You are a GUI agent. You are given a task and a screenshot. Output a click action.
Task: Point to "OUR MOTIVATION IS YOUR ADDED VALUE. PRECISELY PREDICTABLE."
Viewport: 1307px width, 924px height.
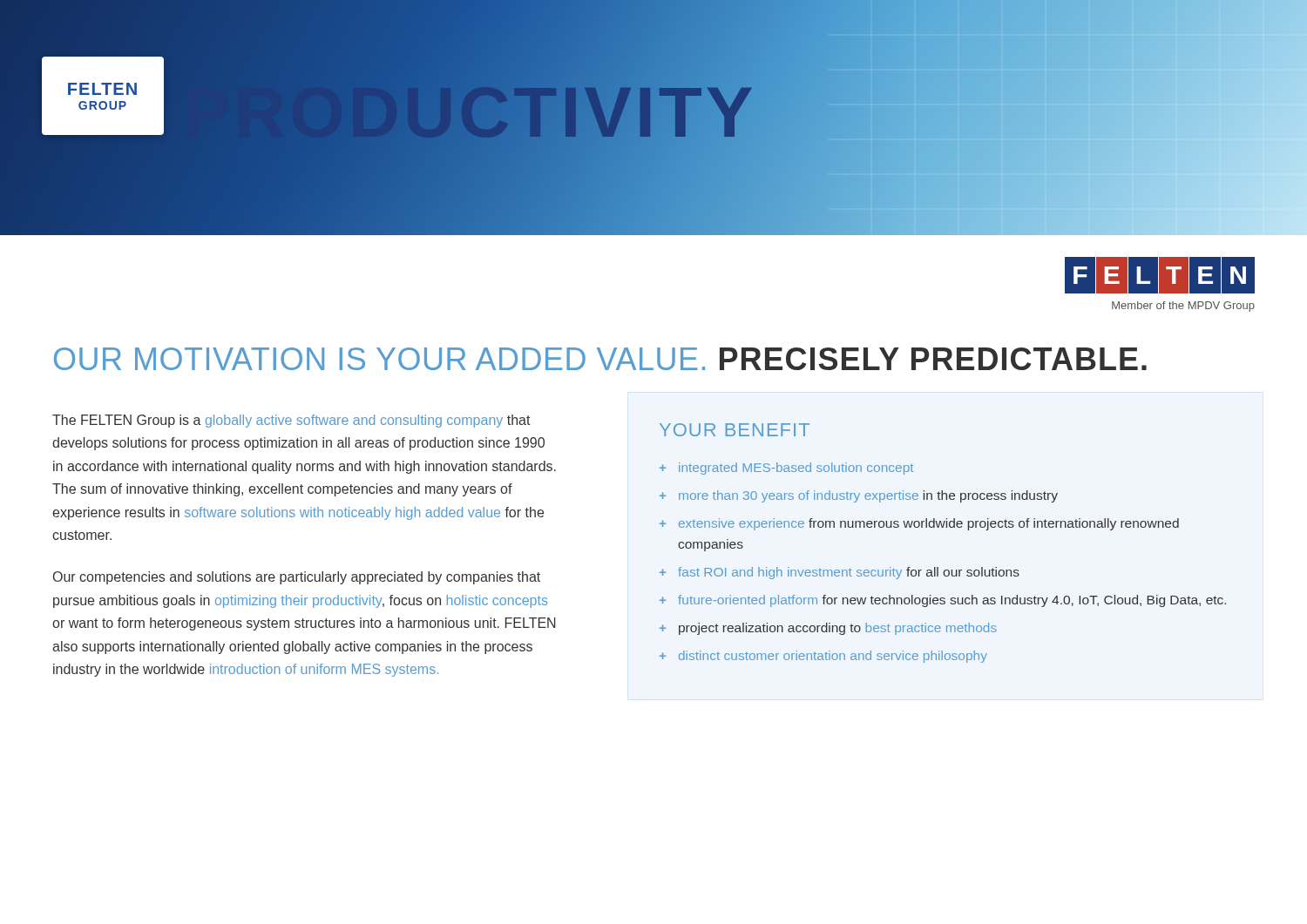601,359
